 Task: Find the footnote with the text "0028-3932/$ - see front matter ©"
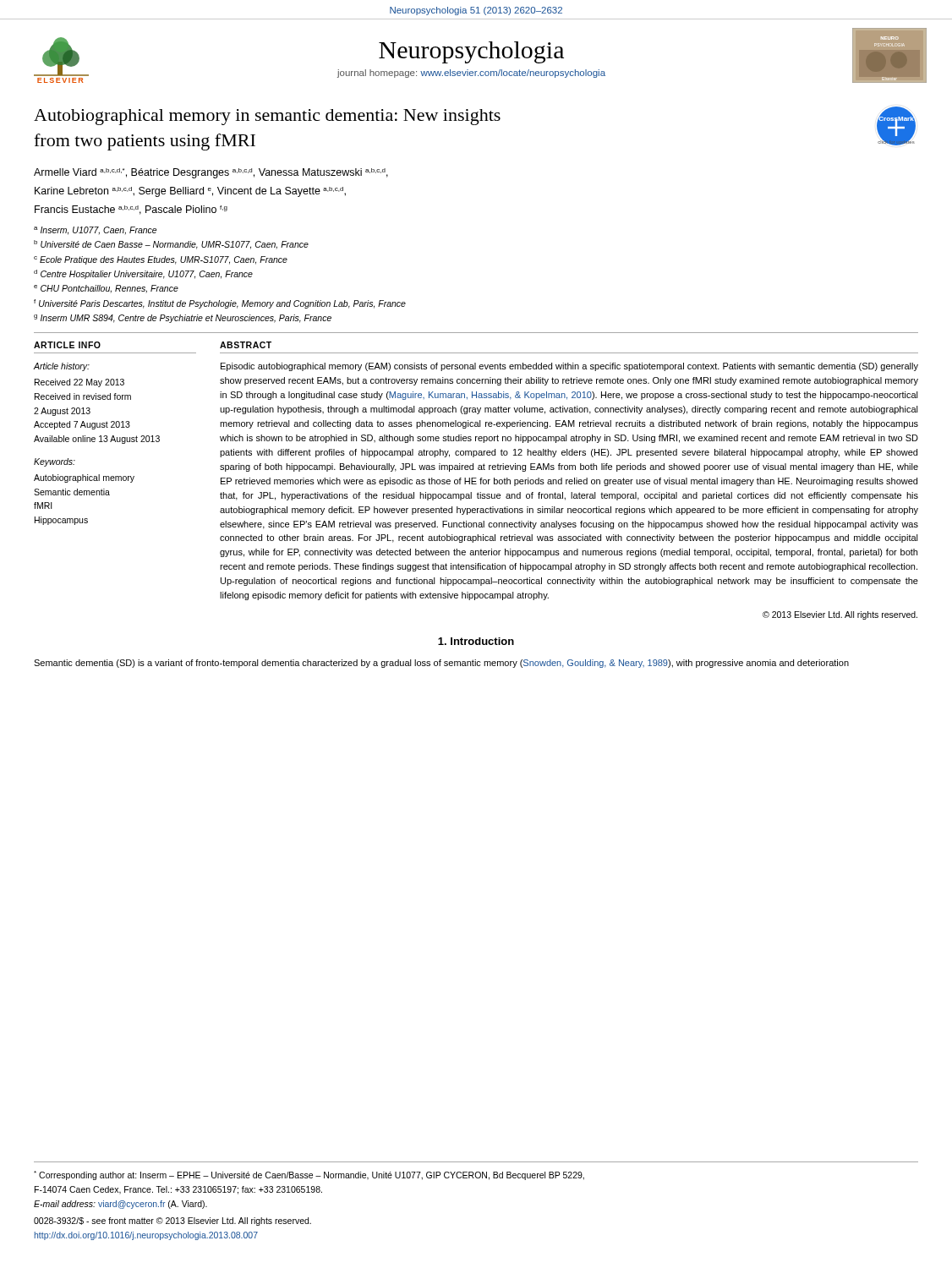[173, 1228]
